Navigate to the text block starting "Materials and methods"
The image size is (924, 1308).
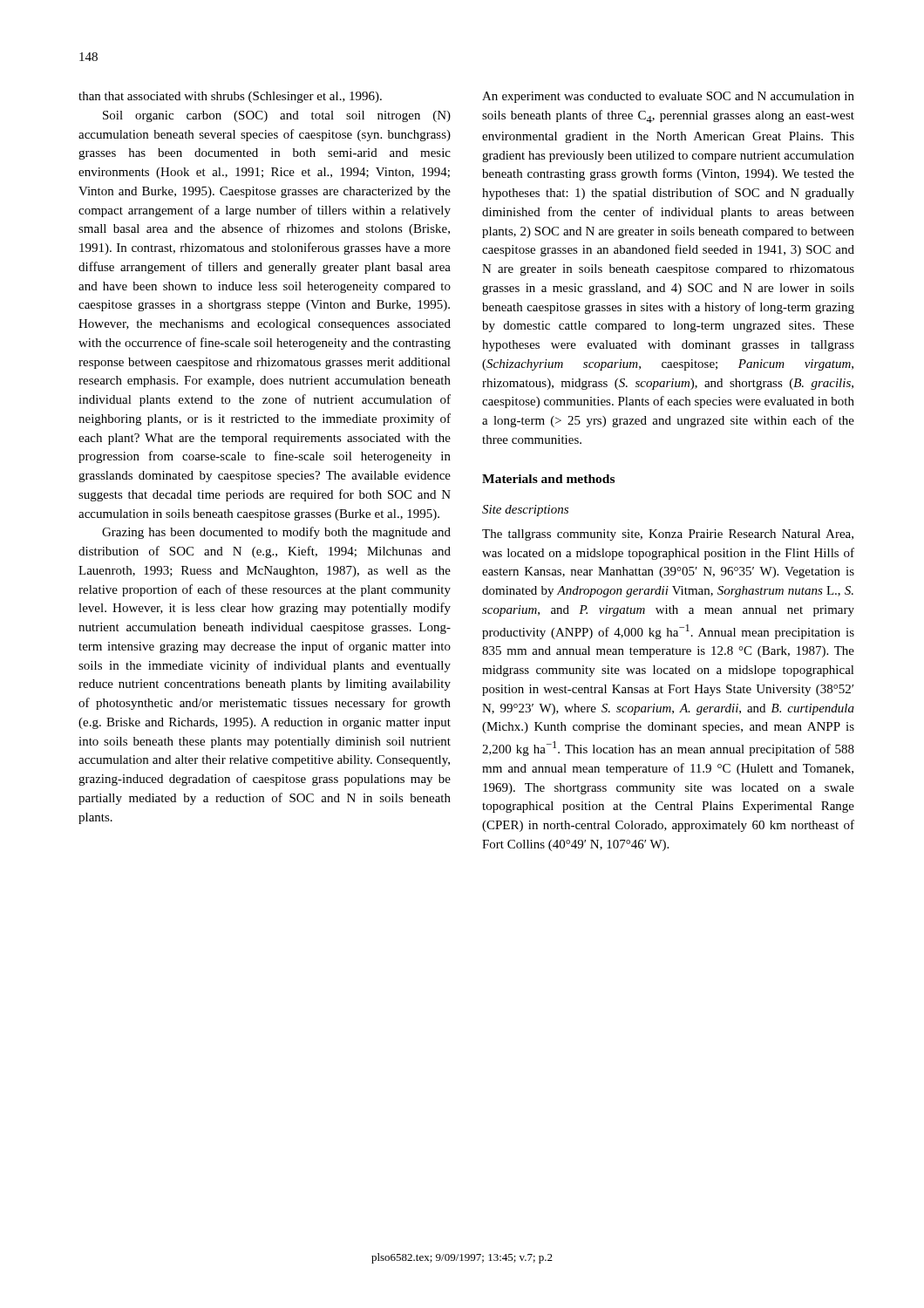click(548, 478)
